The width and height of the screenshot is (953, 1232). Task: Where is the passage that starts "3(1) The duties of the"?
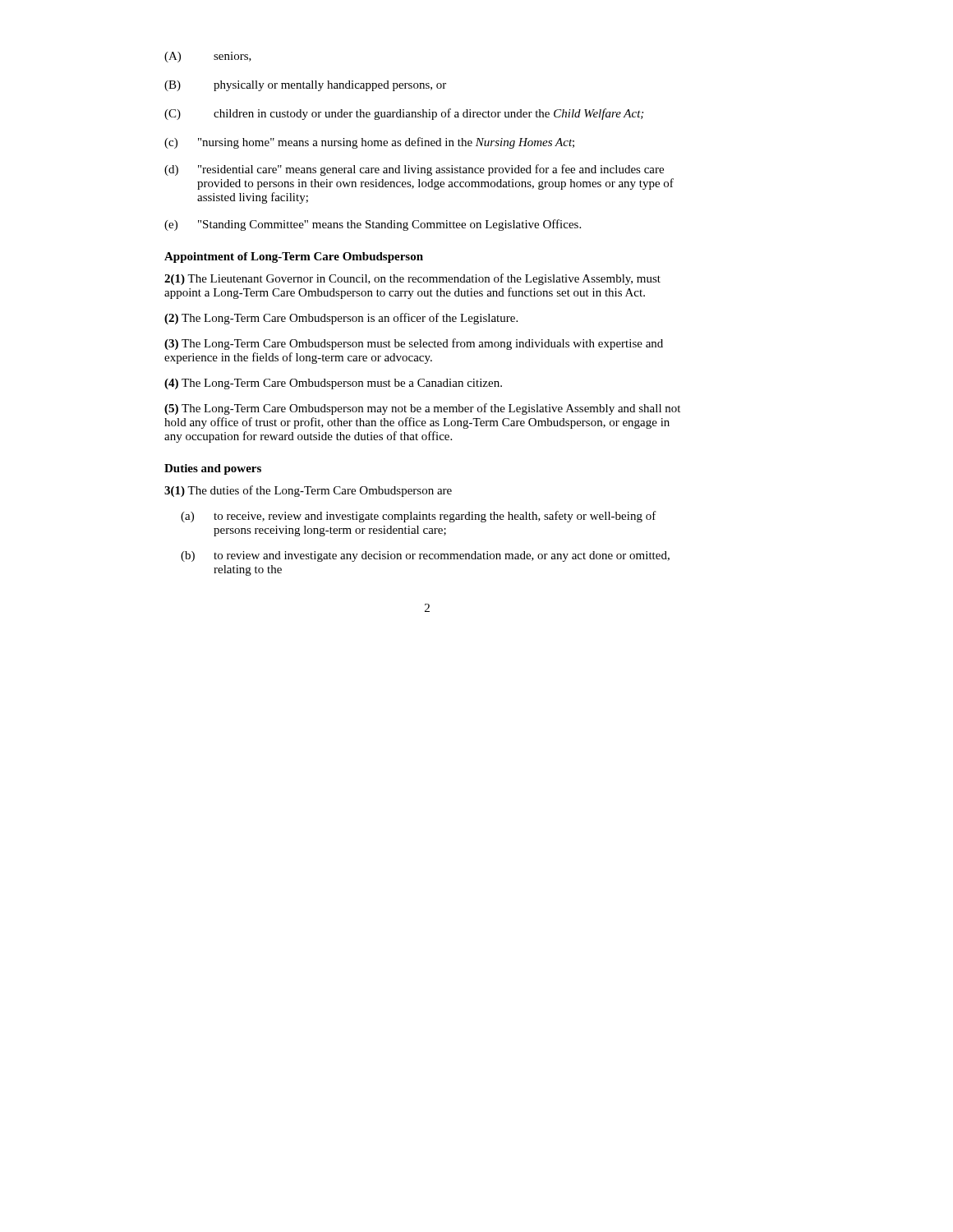click(x=308, y=490)
